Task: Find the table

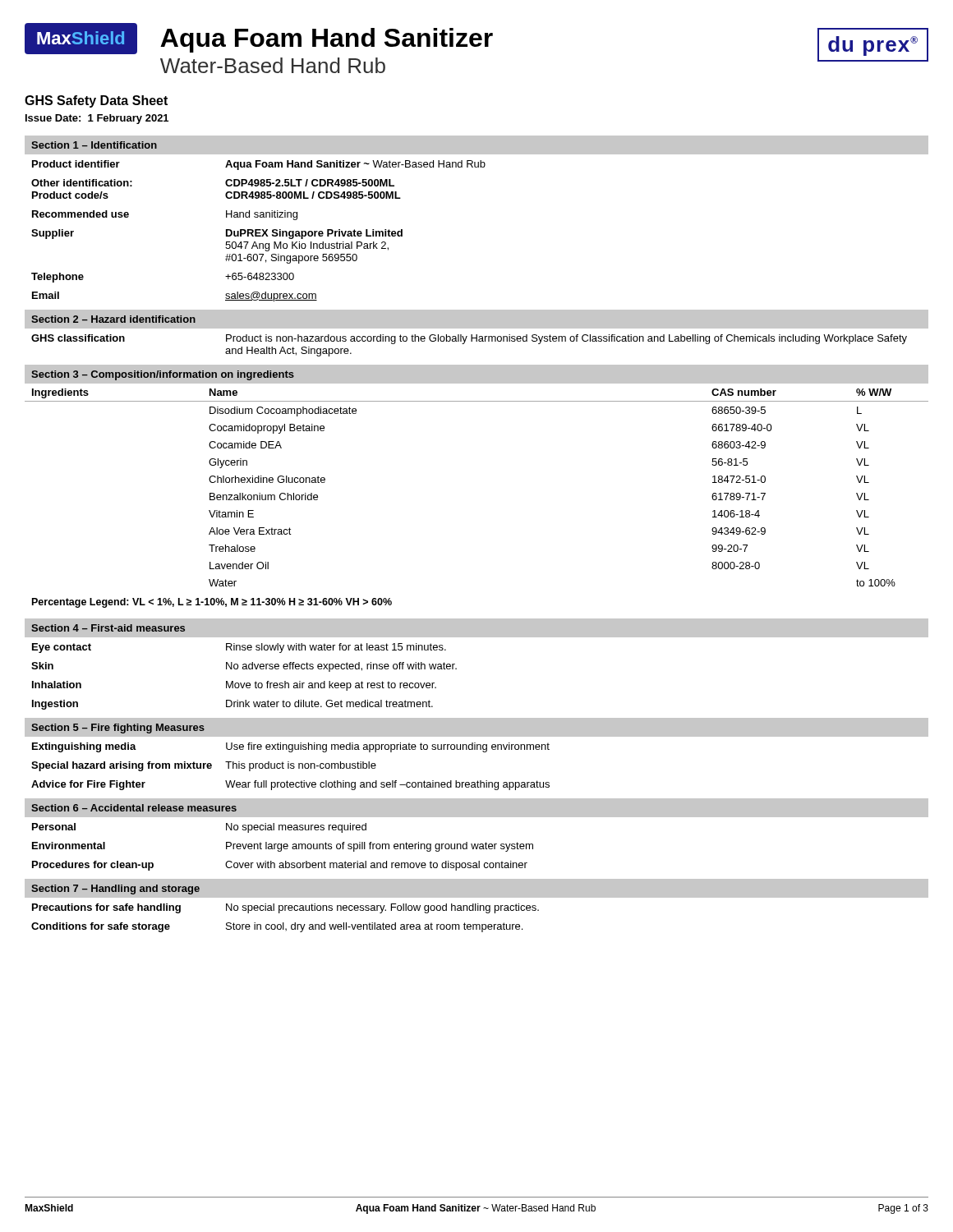Action: tap(476, 498)
